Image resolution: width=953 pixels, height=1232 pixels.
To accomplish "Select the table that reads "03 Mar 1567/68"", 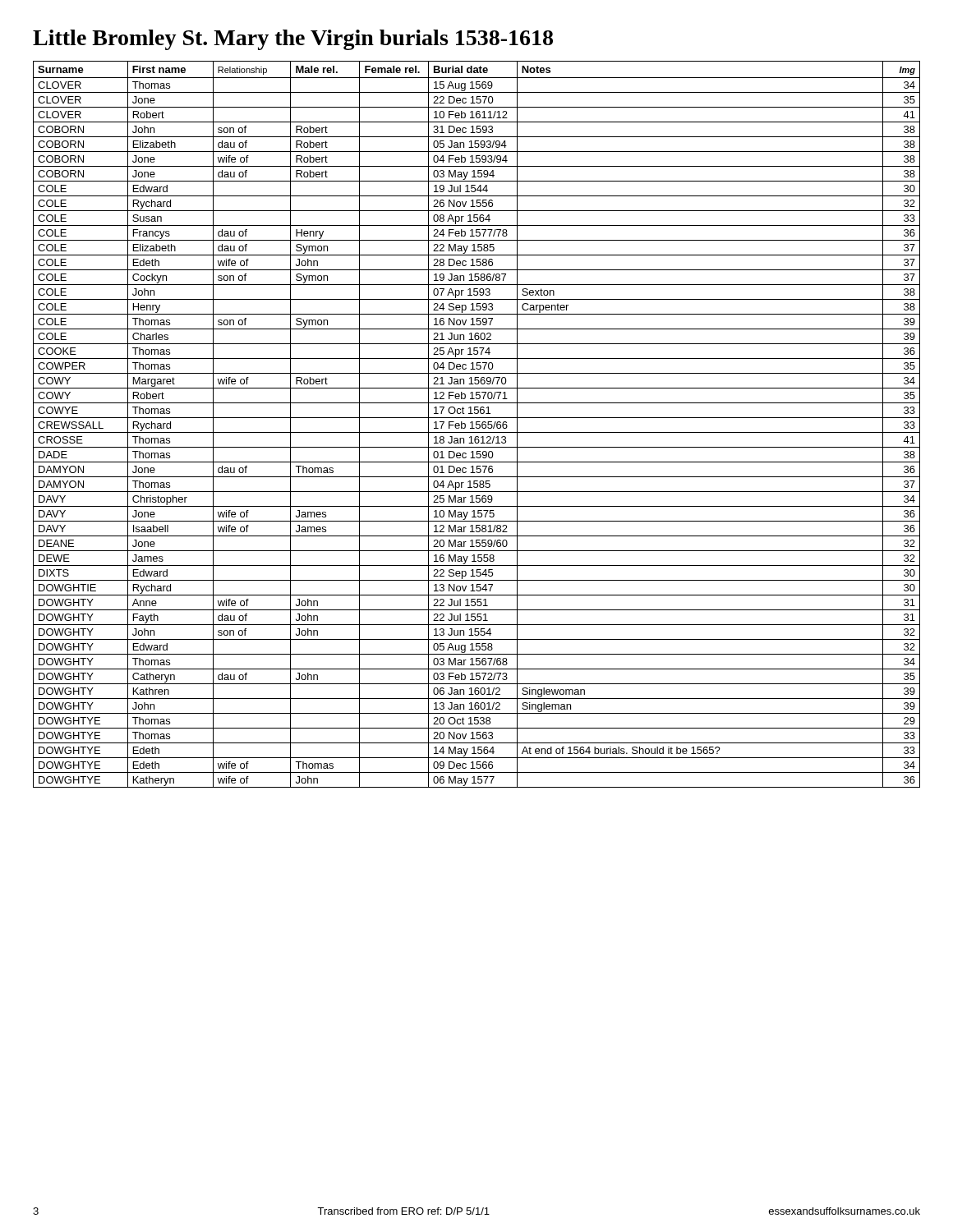I will pyautogui.click(x=476, y=424).
